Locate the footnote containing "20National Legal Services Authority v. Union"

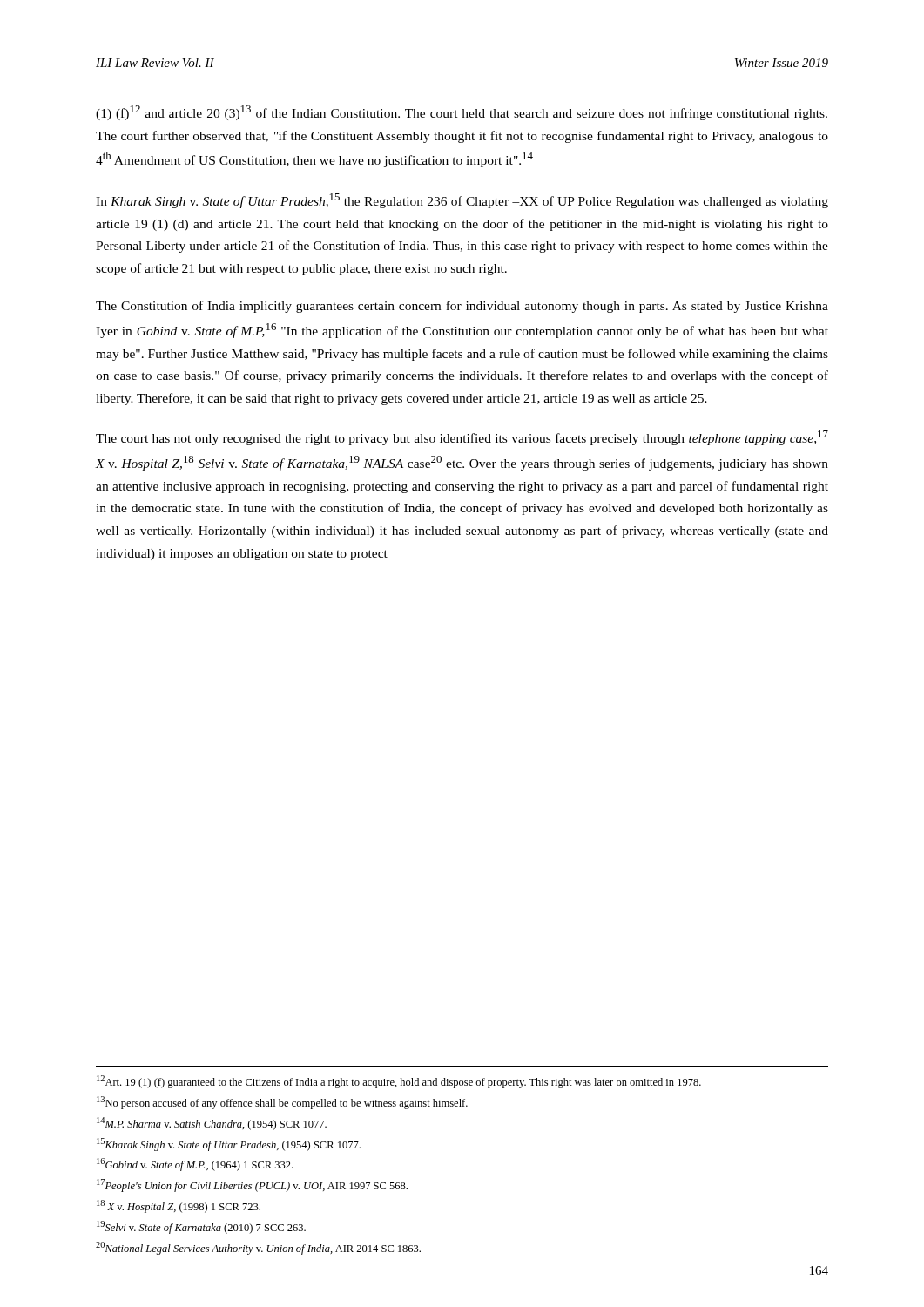tap(259, 1247)
